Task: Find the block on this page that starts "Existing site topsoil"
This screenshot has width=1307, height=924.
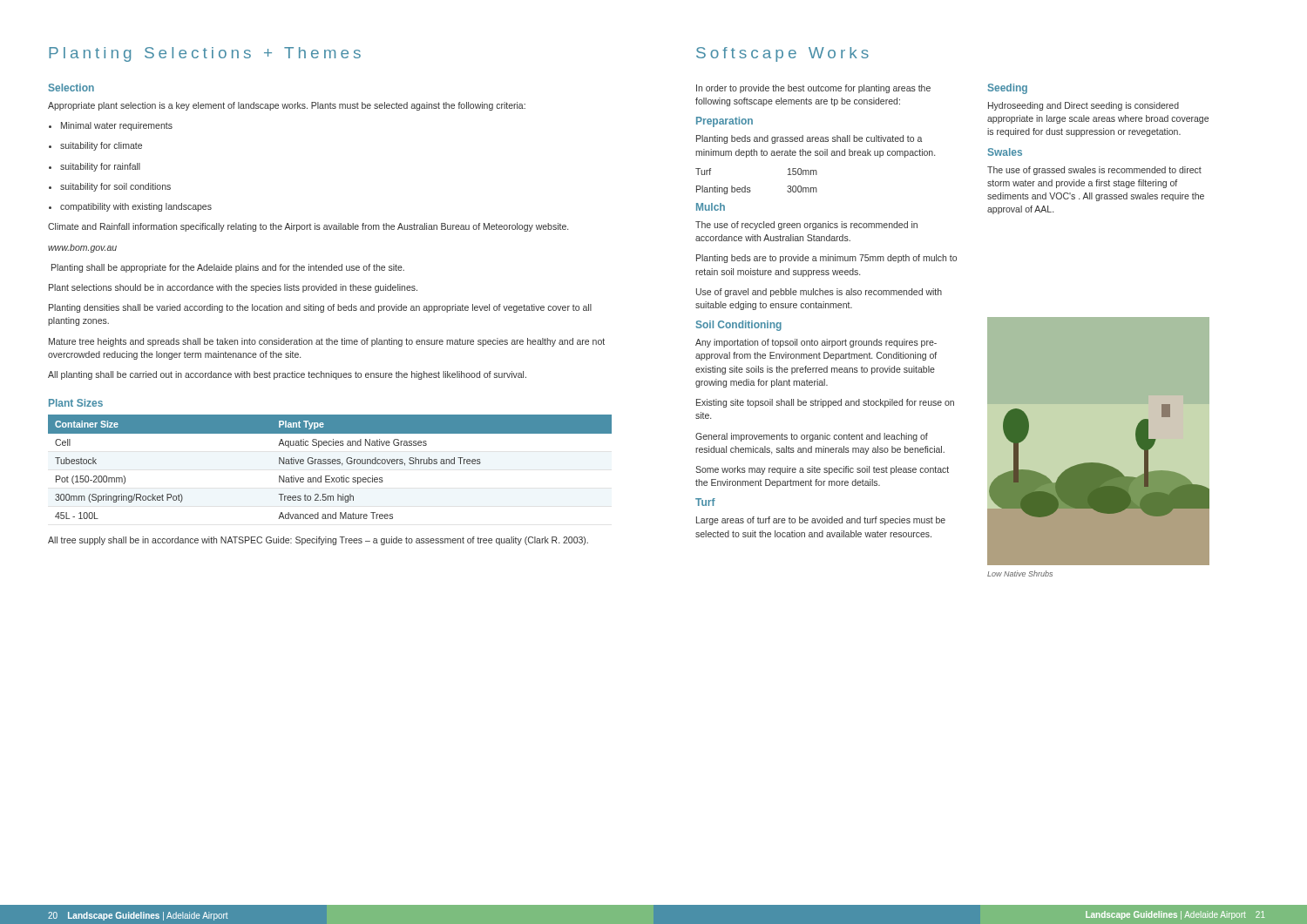Action: pyautogui.click(x=828, y=410)
